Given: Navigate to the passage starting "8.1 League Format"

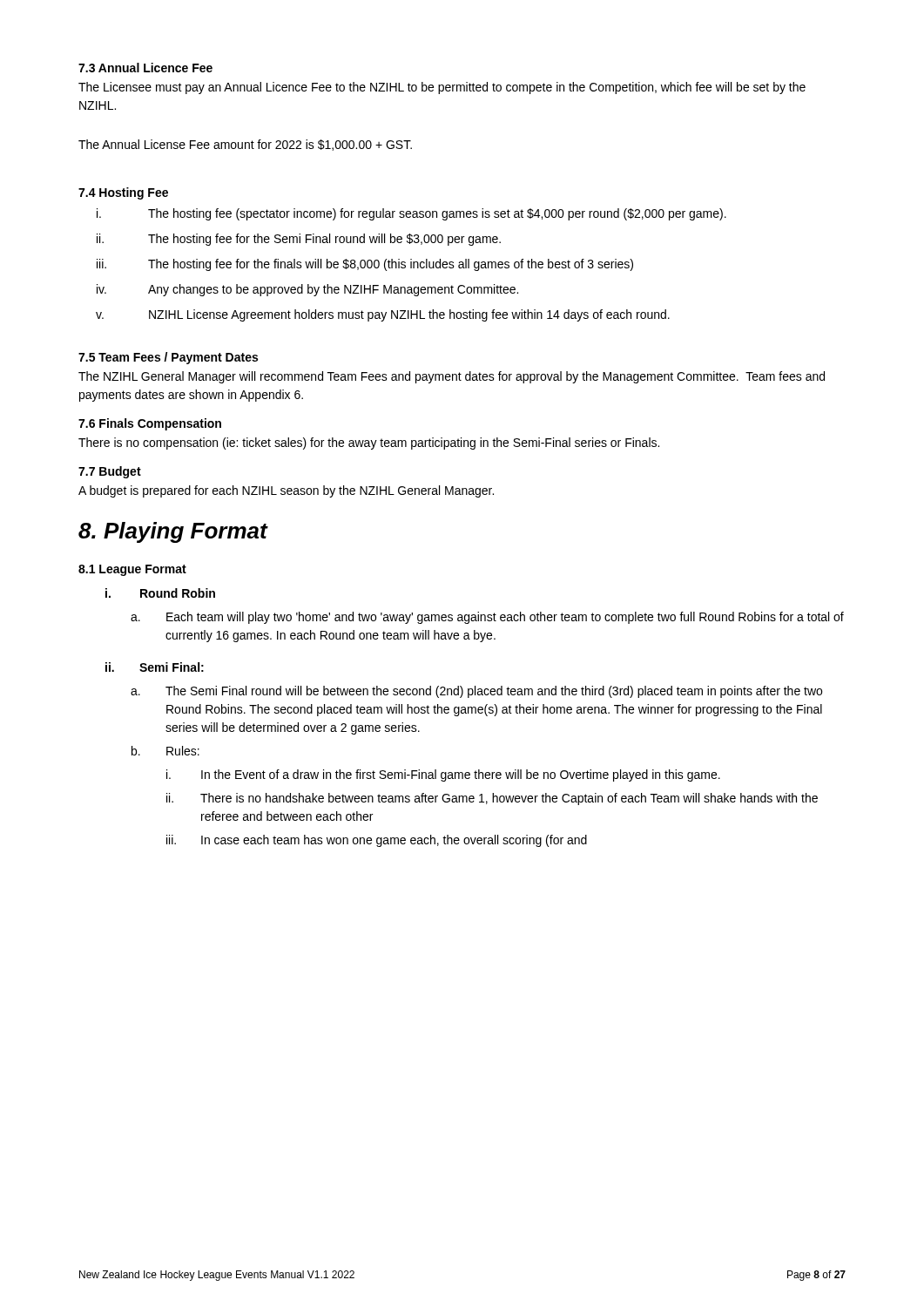Looking at the screenshot, I should tap(132, 569).
